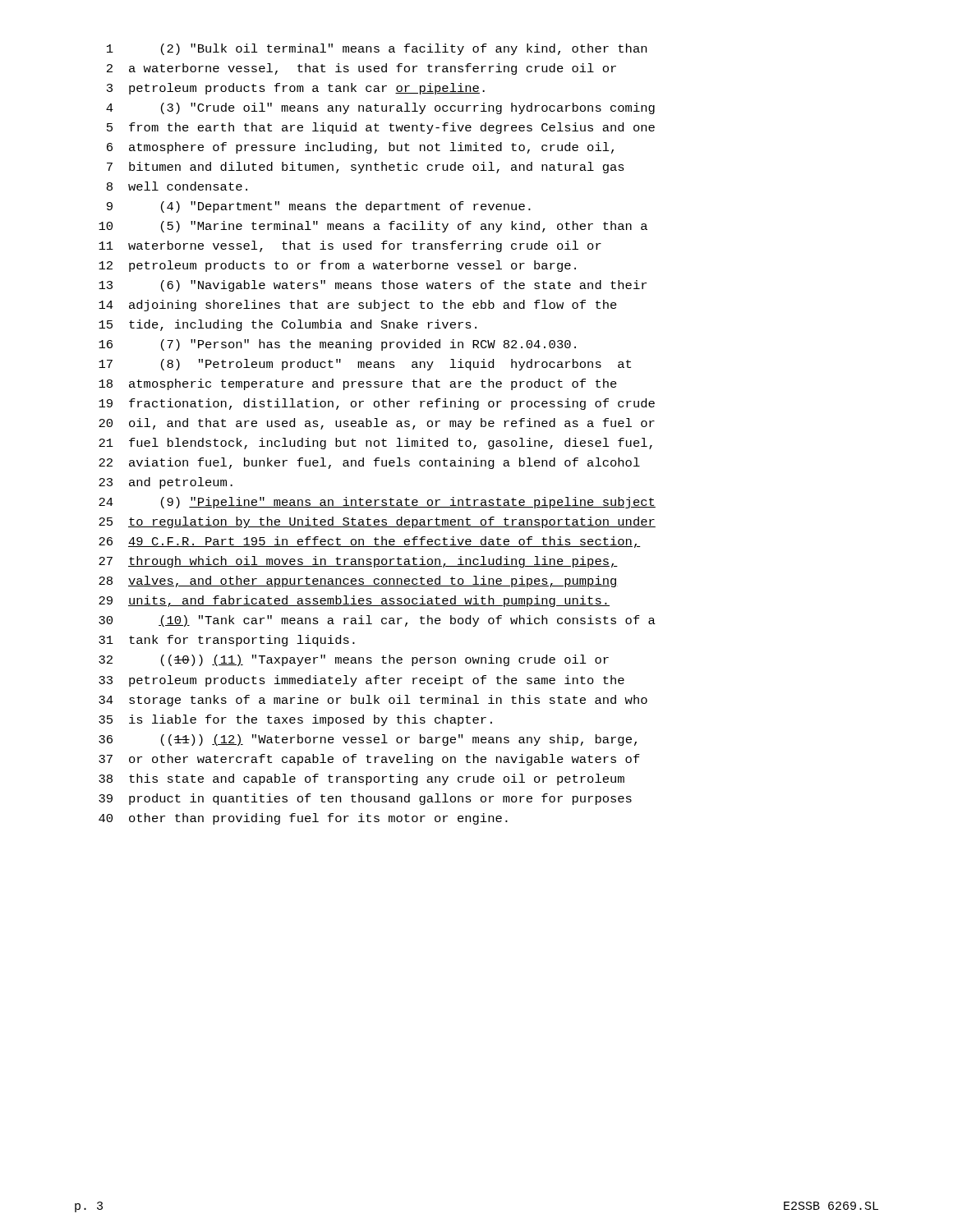Point to the text starting "13 (6) "Navigable waters" means those waters of"
953x1232 pixels.
click(481, 306)
